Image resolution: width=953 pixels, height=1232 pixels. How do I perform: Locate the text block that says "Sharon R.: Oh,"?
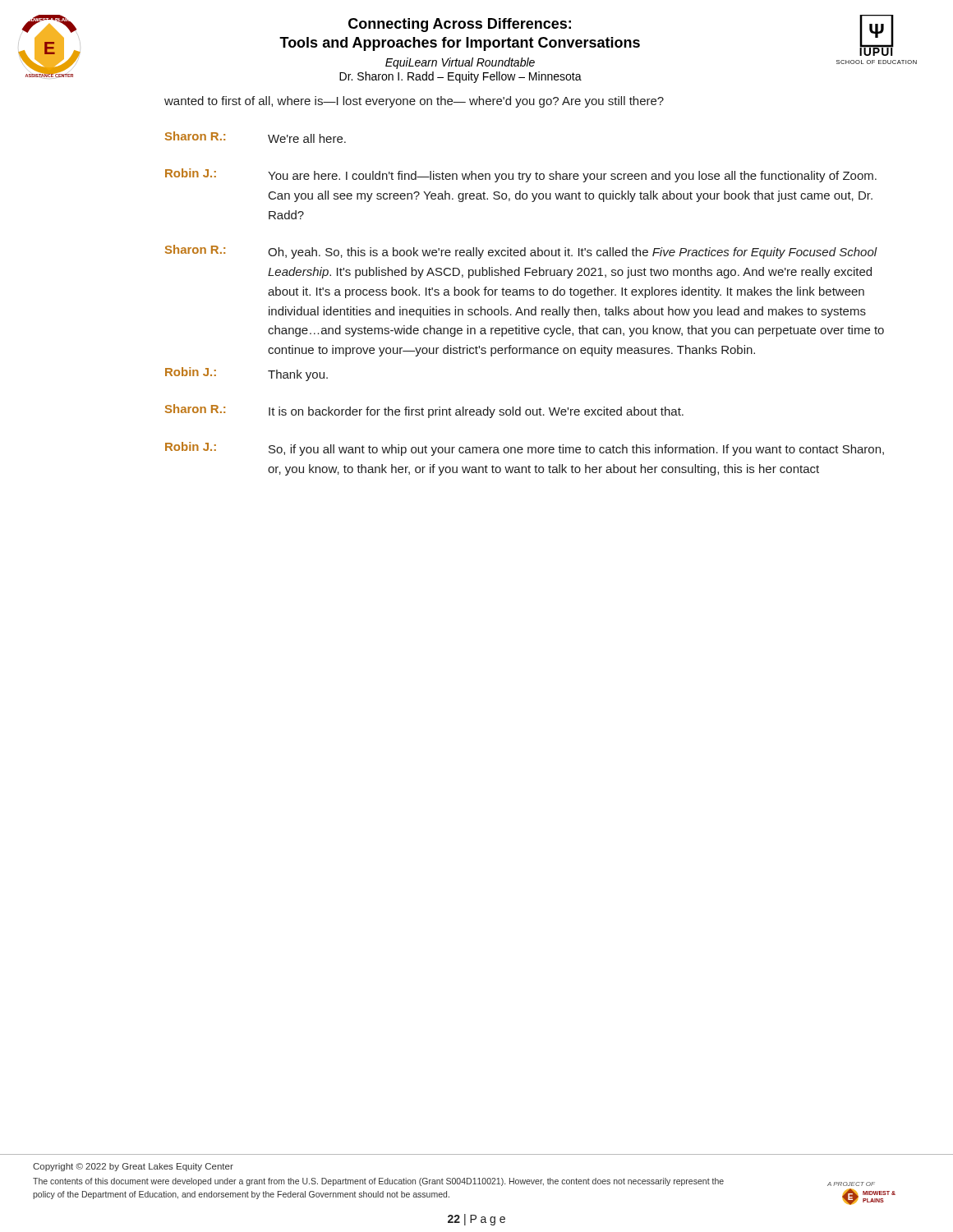click(526, 301)
